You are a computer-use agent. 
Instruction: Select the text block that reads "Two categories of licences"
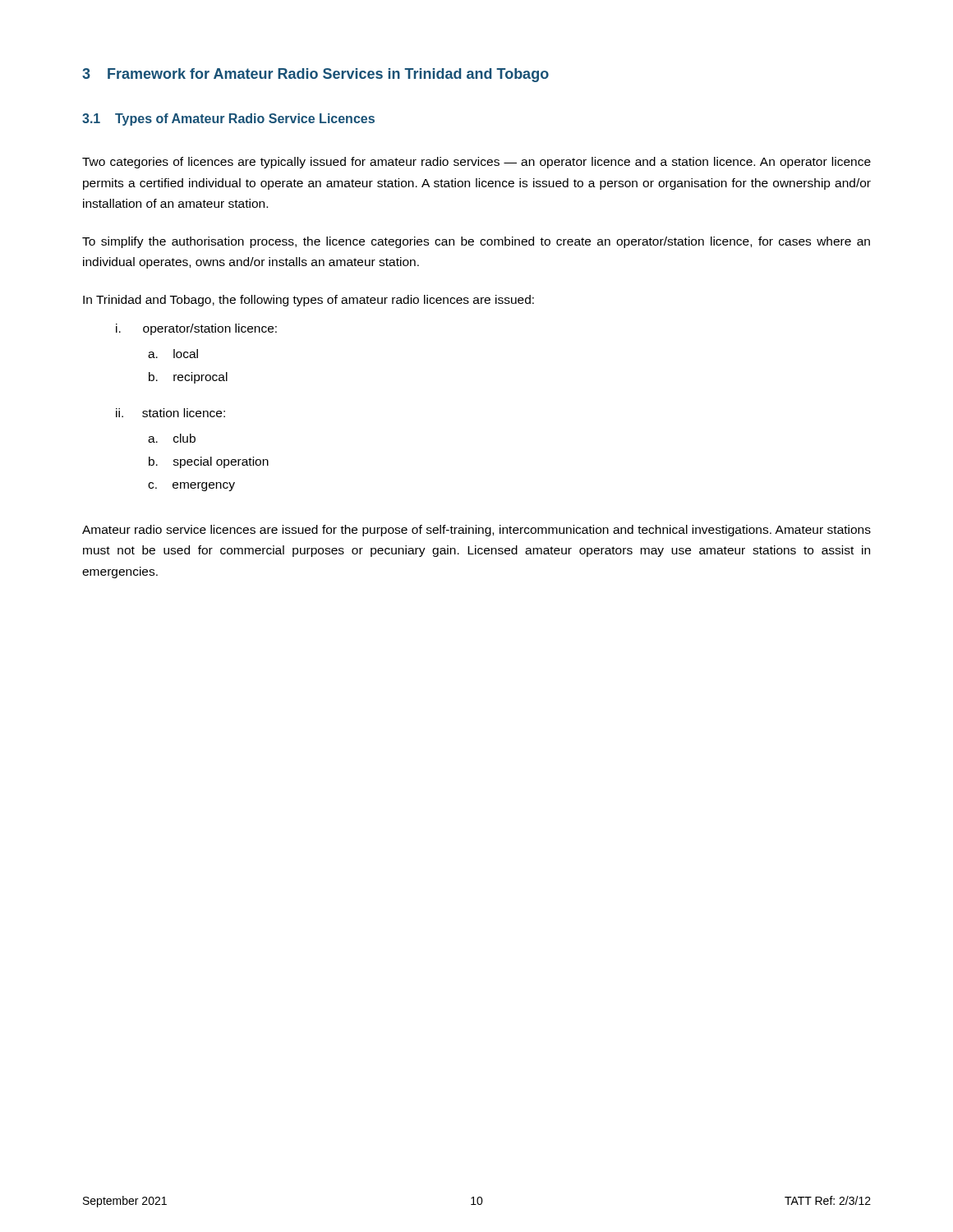pyautogui.click(x=476, y=182)
